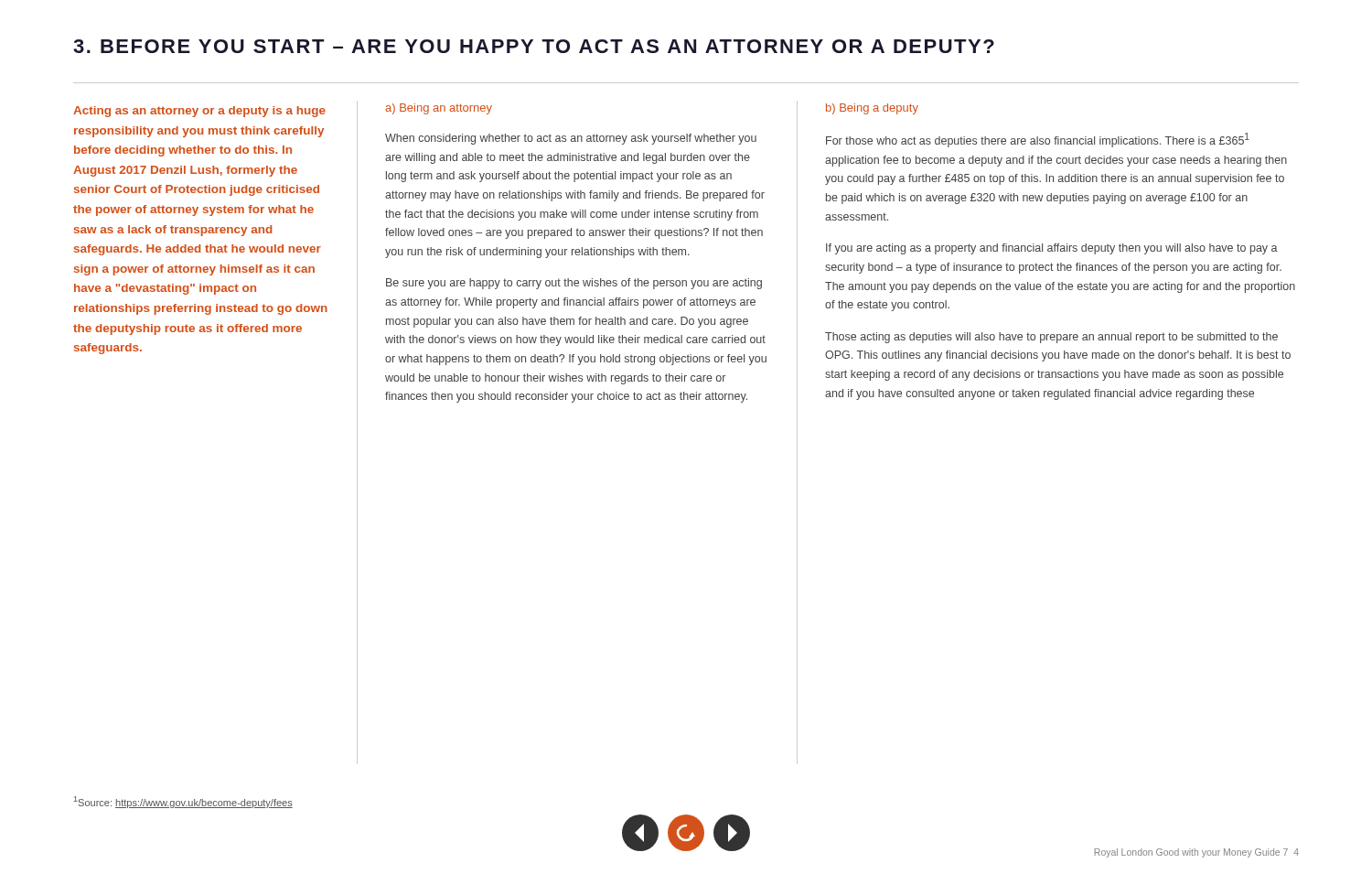Locate the text "a) Being an attorney"
The width and height of the screenshot is (1372, 874).
point(439,109)
